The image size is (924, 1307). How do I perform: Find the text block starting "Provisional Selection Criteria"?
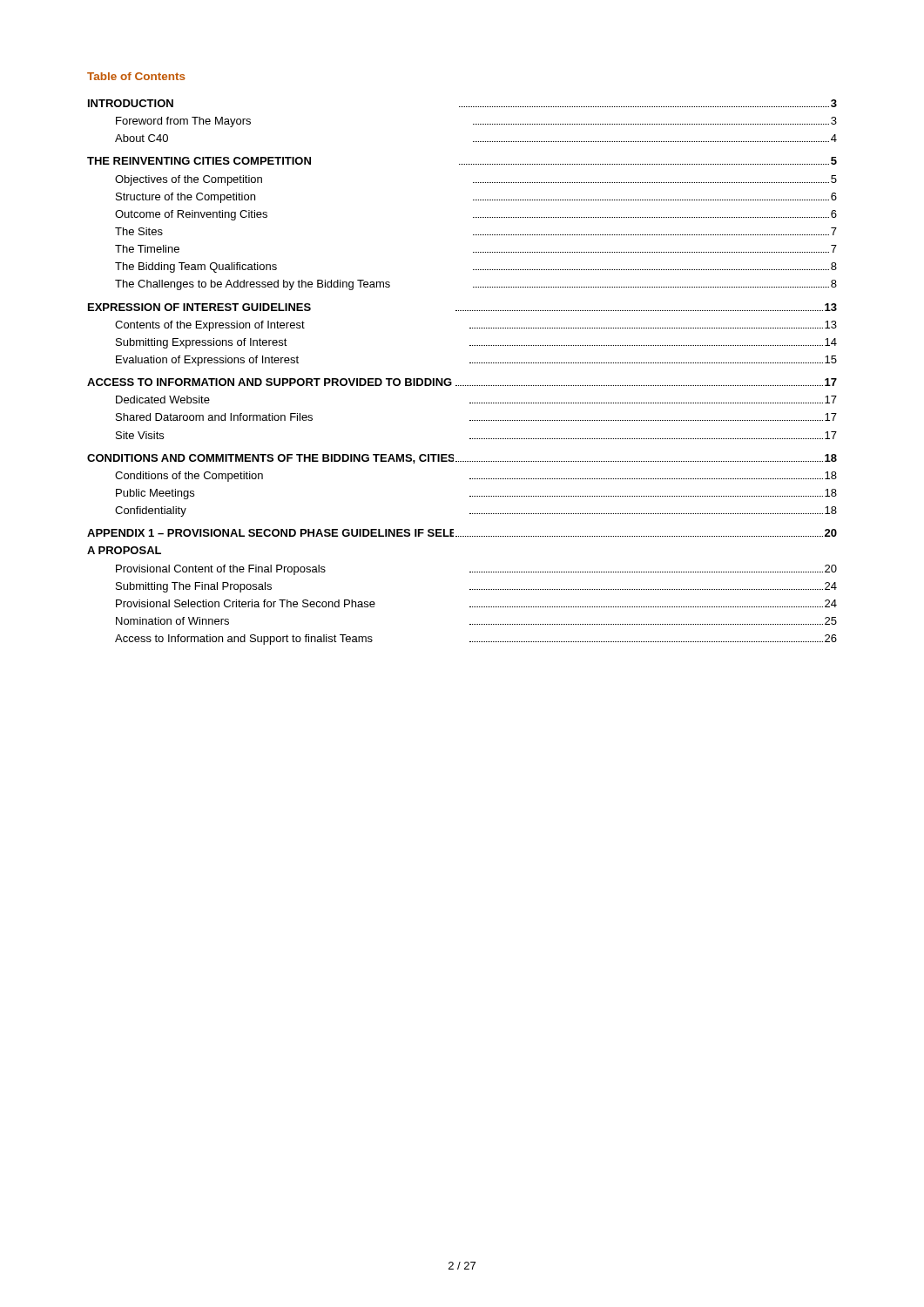point(462,604)
